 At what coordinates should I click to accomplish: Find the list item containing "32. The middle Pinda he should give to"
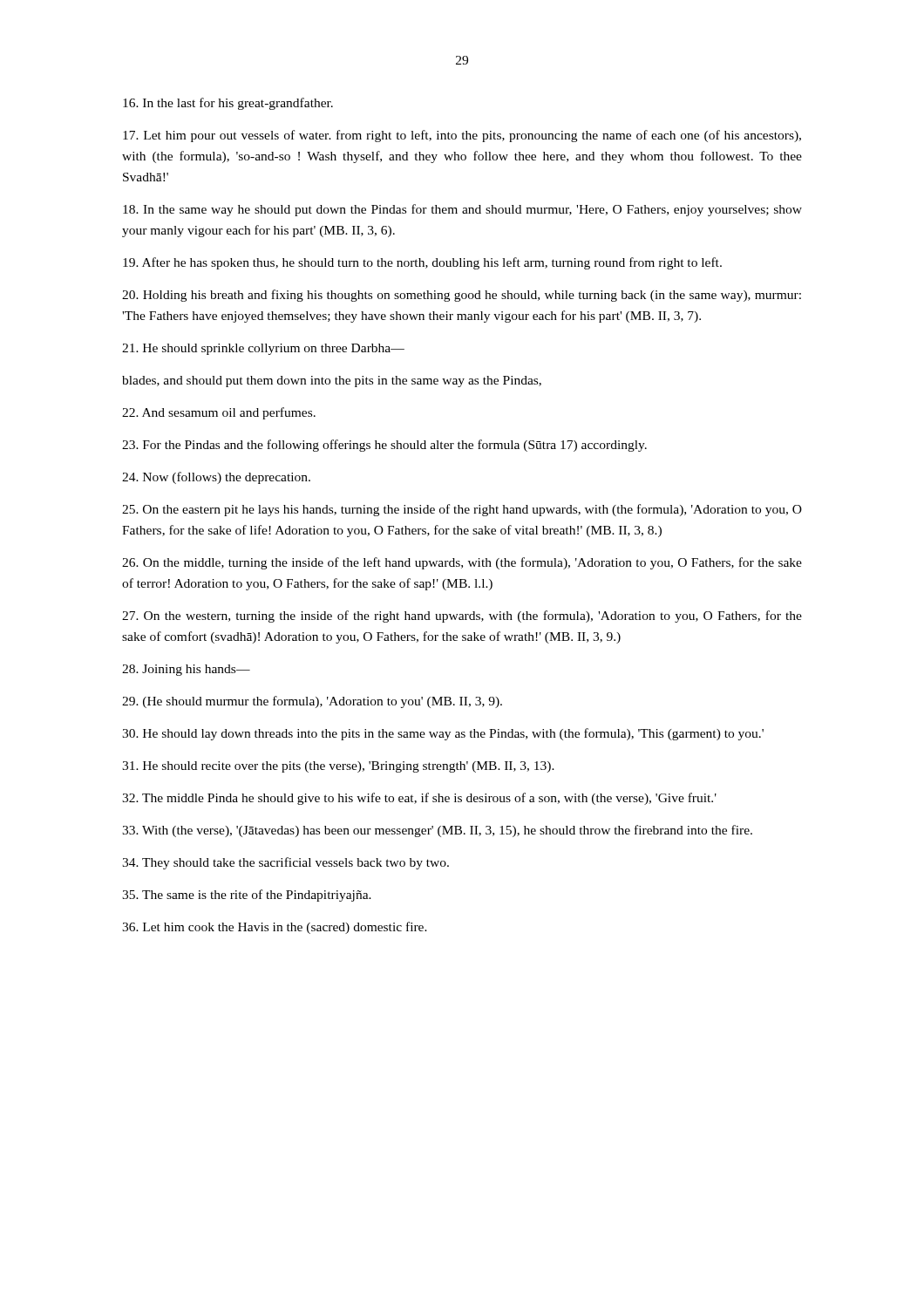[x=419, y=798]
